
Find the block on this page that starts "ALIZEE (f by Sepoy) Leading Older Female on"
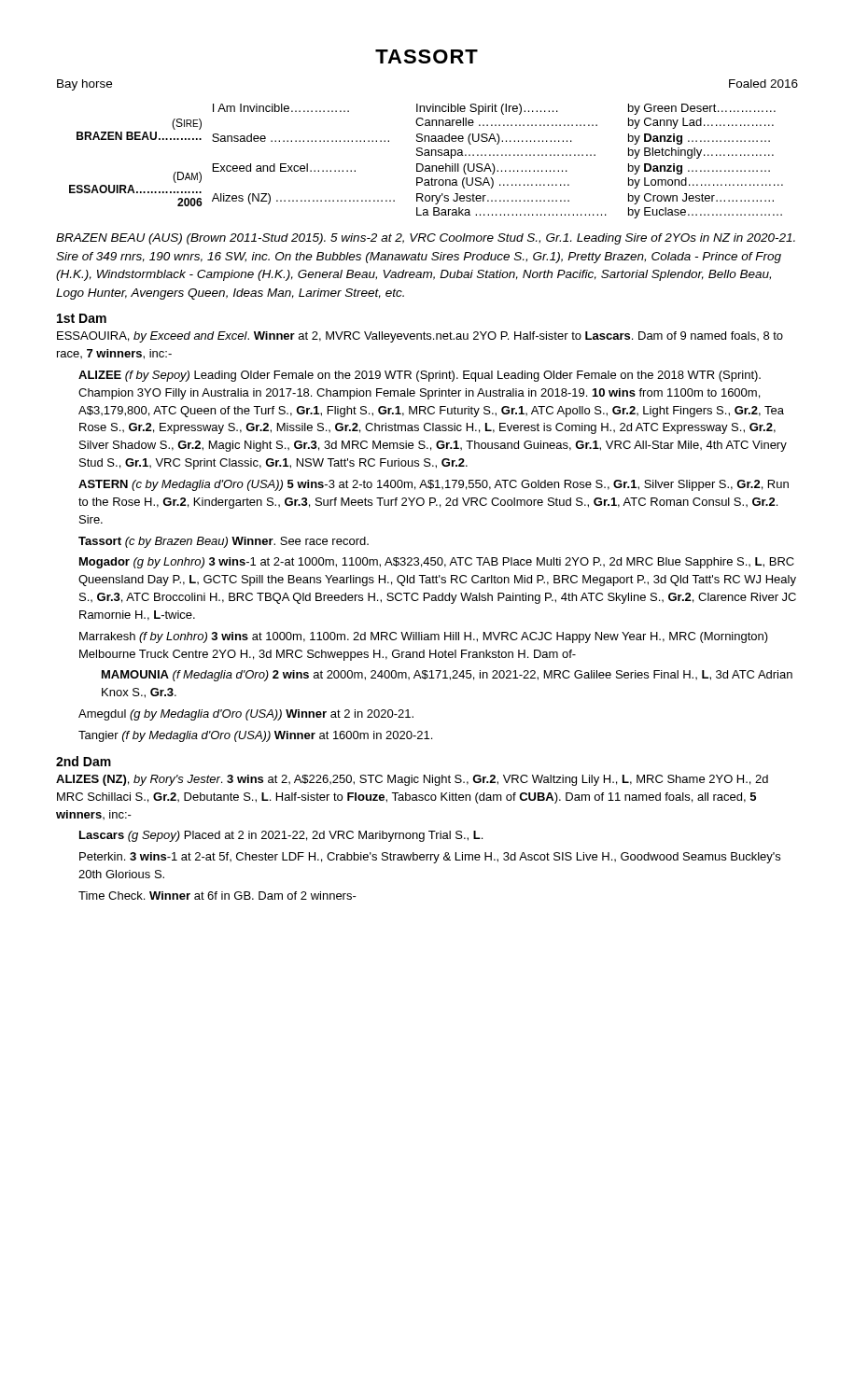432,419
